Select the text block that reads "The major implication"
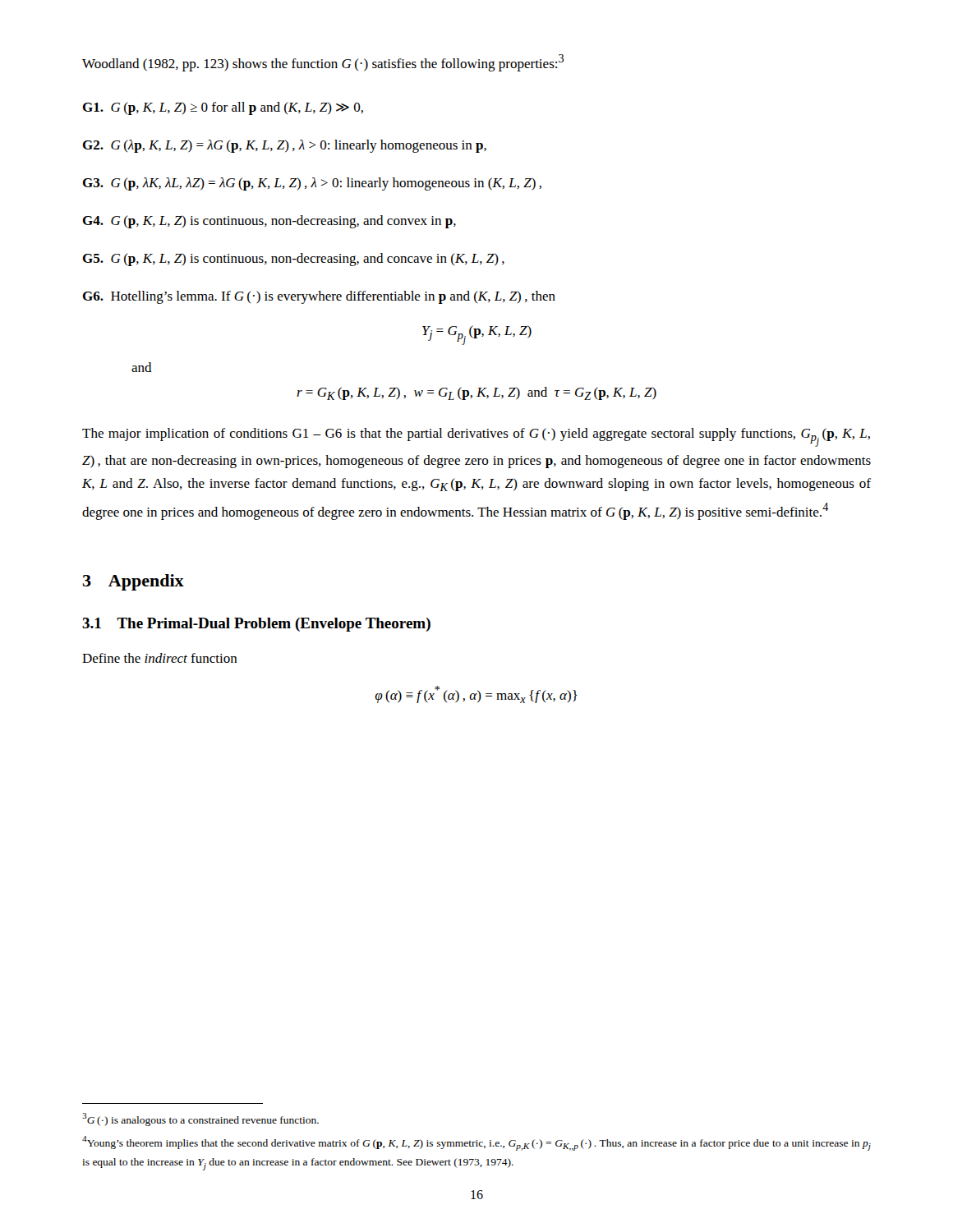The image size is (953, 1232). tap(476, 473)
